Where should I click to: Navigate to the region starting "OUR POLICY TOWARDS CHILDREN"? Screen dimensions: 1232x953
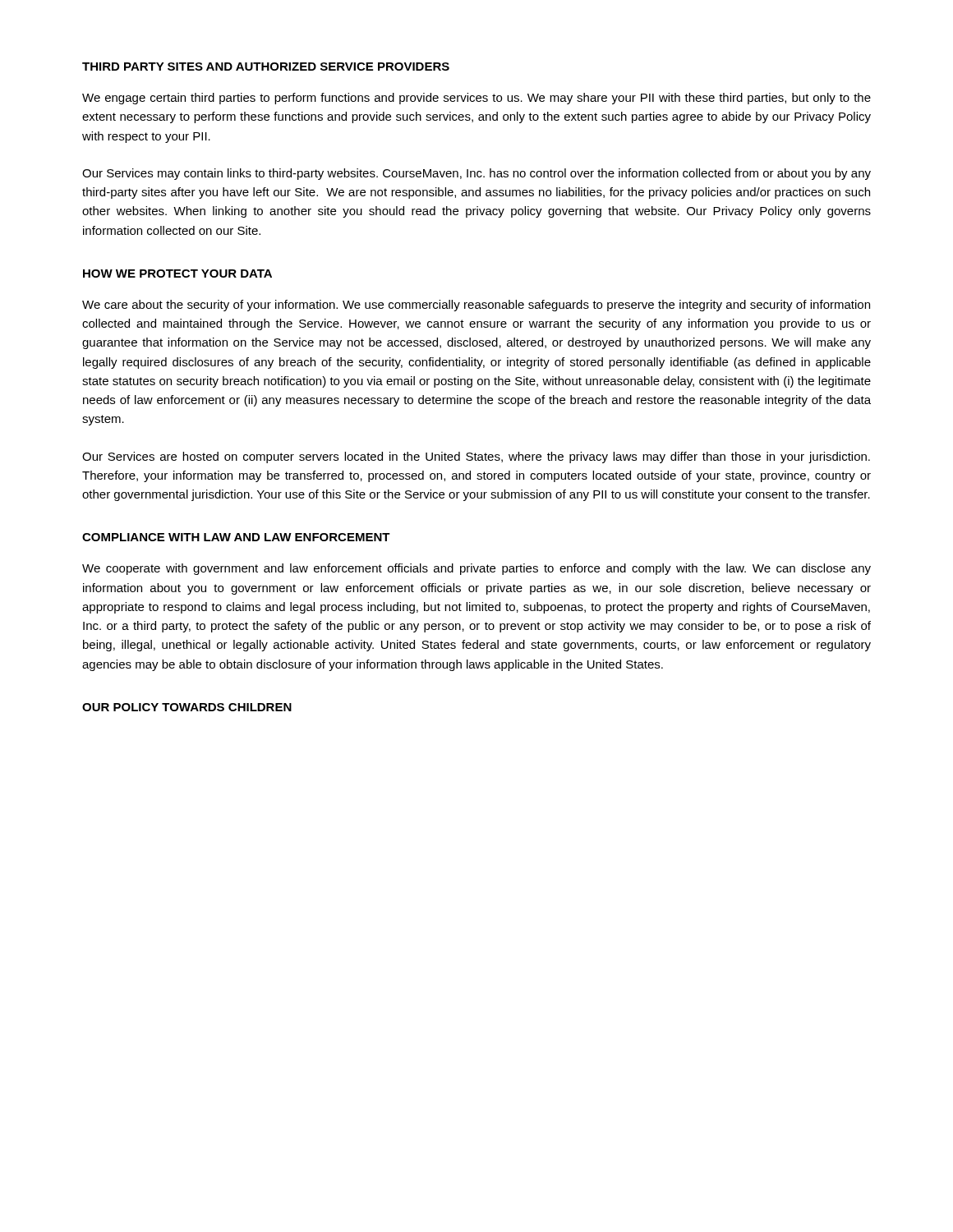[187, 707]
